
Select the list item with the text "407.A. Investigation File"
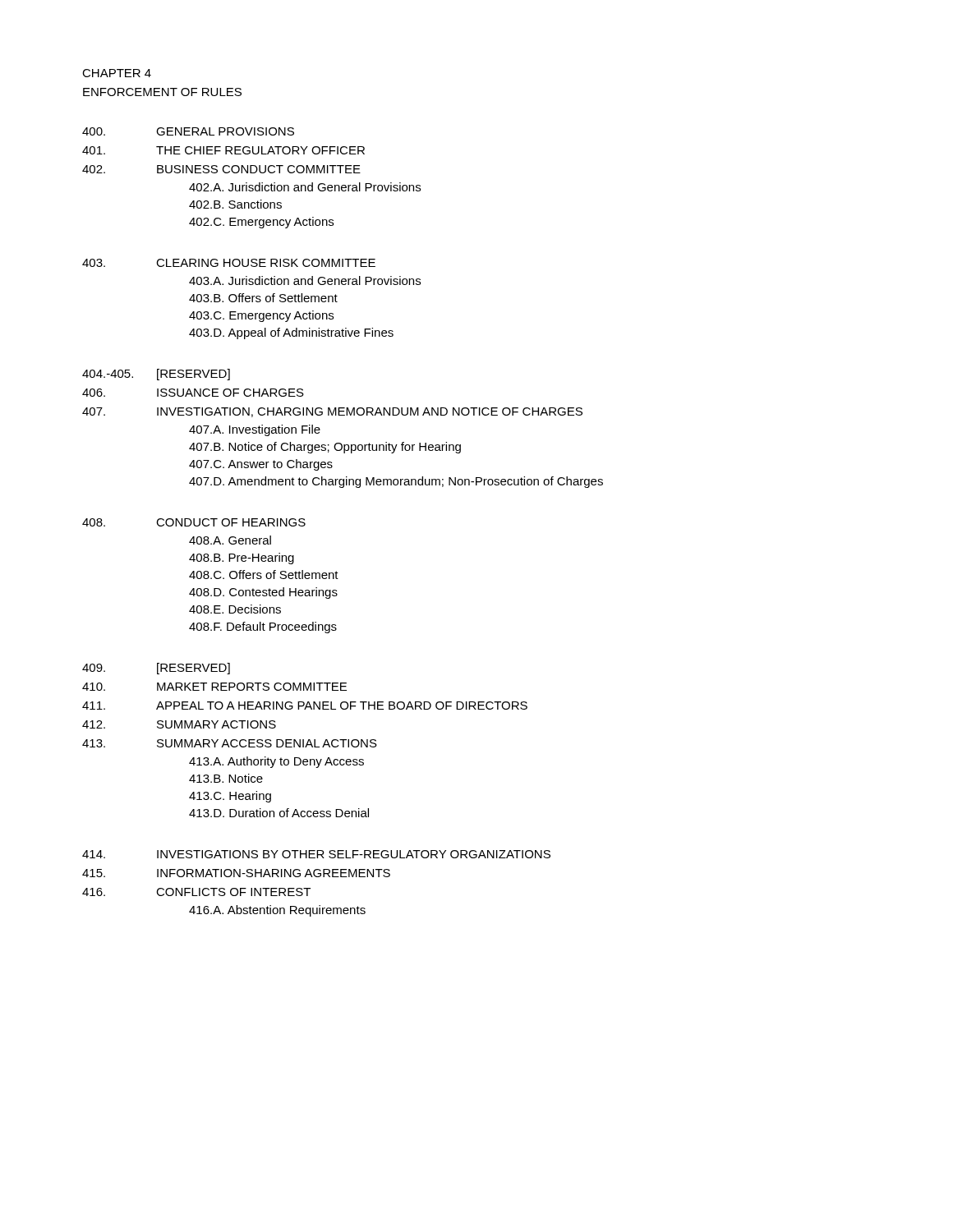pos(255,429)
